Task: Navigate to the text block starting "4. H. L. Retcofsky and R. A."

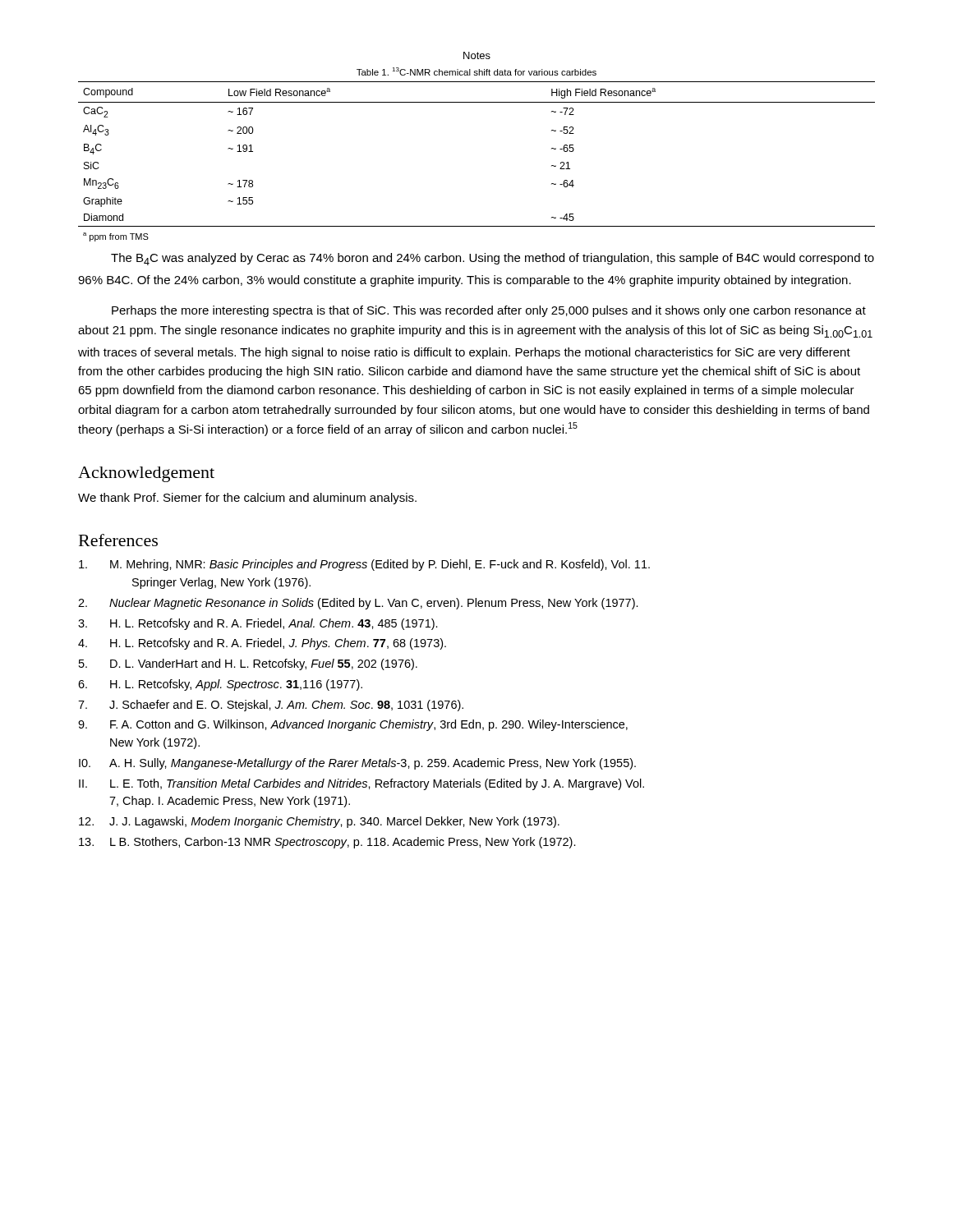Action: [x=262, y=644]
